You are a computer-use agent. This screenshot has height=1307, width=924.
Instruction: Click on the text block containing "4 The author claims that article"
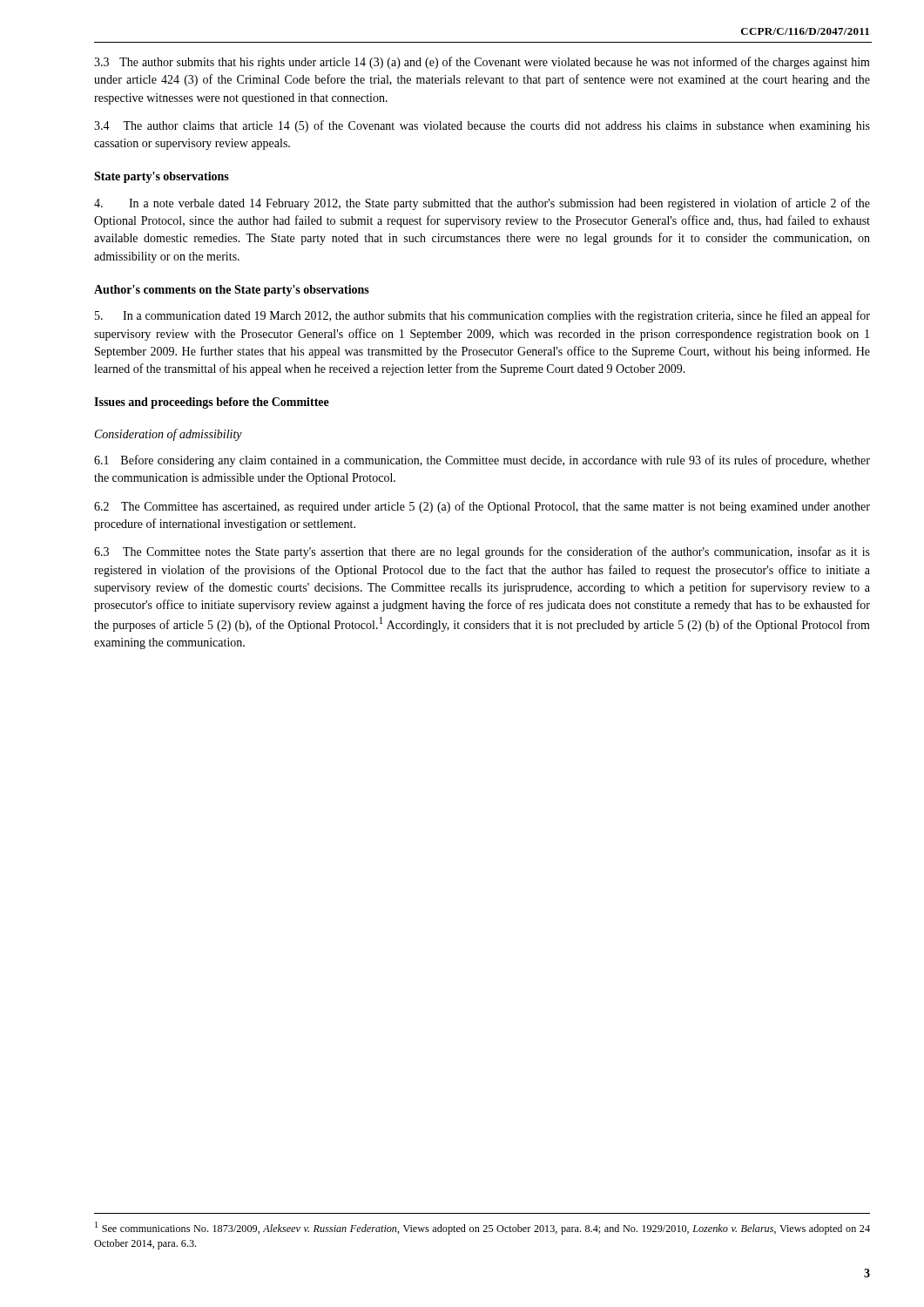pos(482,135)
